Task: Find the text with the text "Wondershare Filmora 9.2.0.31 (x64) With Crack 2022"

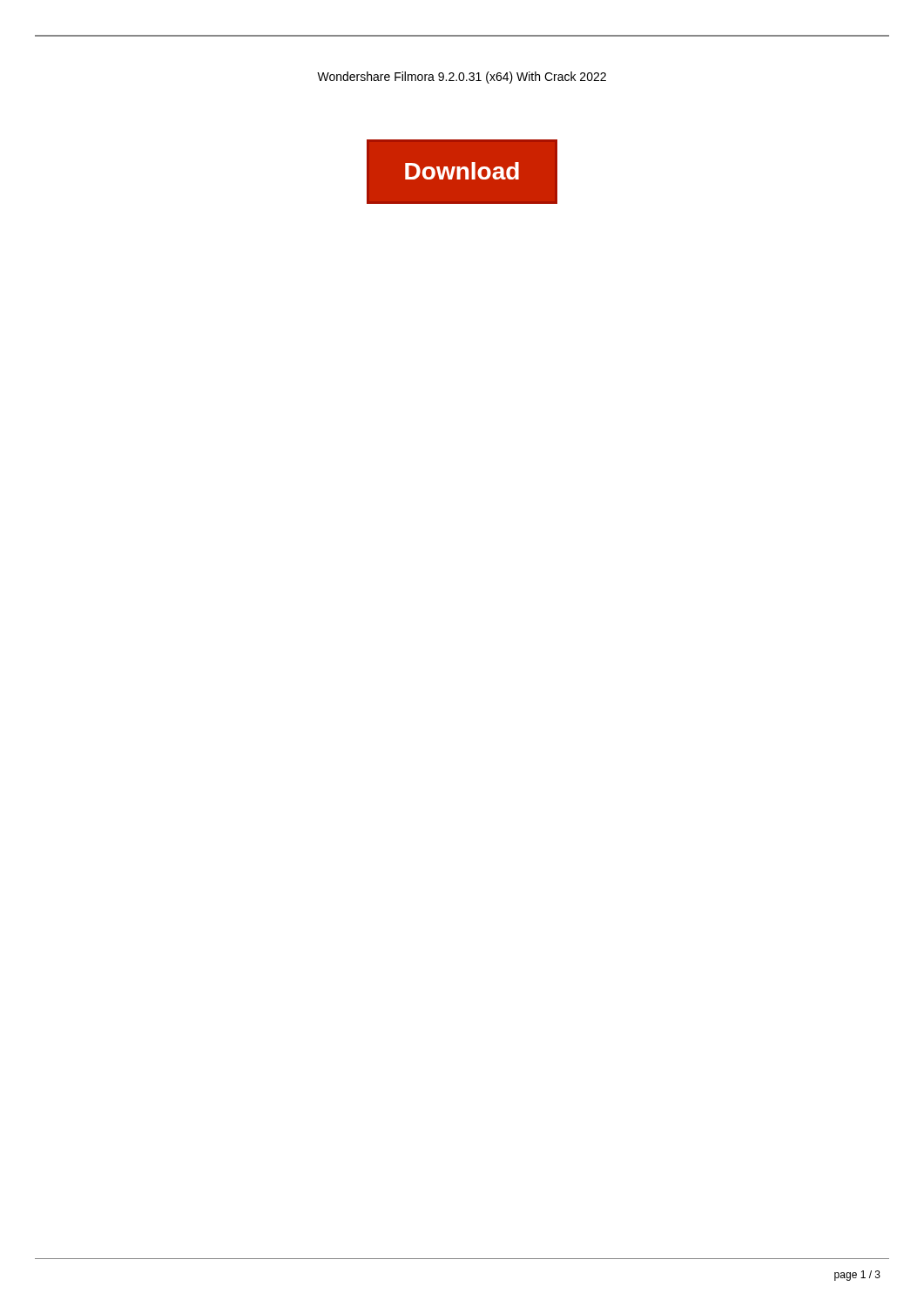Action: point(462,77)
